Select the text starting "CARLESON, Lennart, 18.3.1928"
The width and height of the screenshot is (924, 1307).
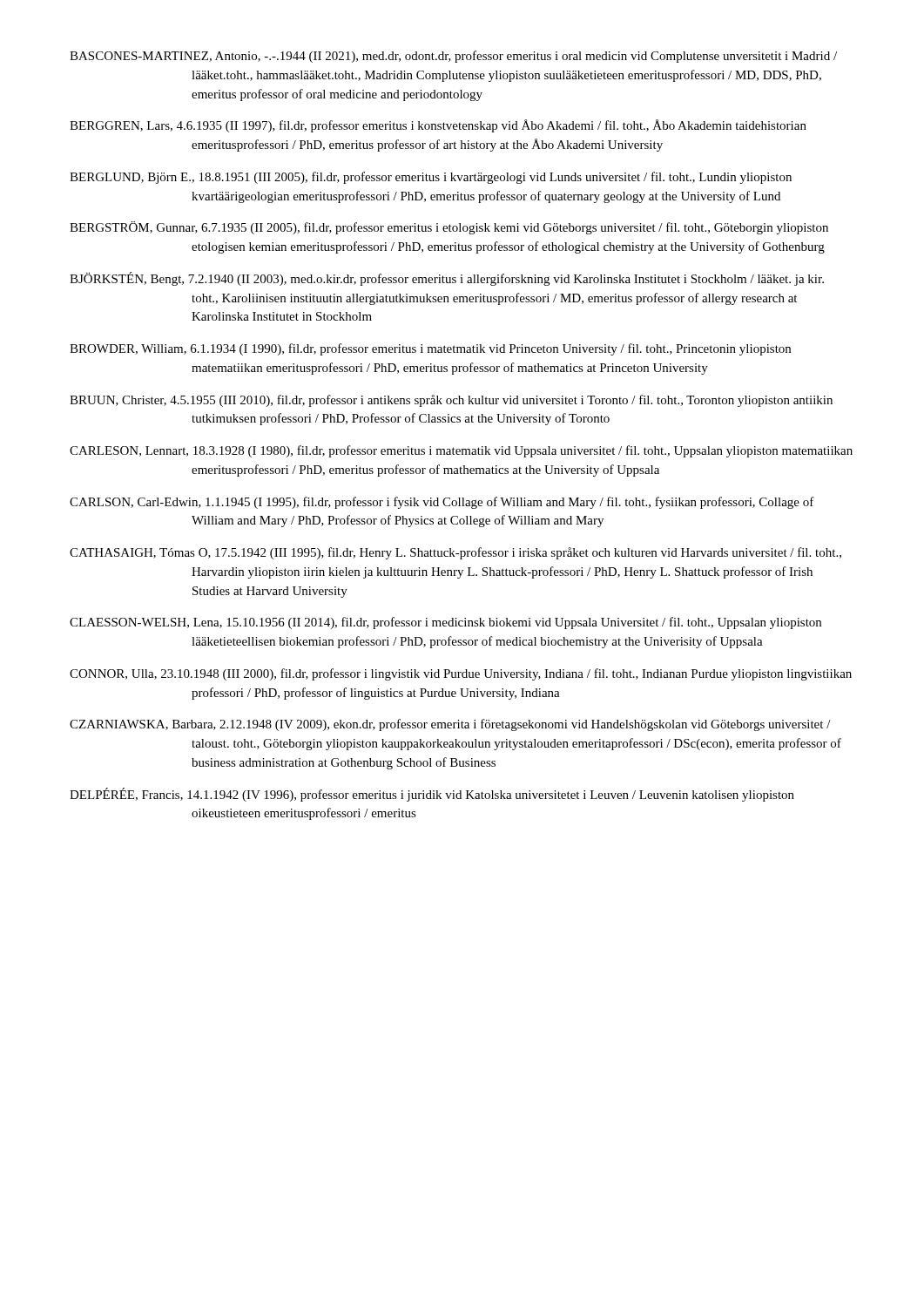[x=462, y=461]
